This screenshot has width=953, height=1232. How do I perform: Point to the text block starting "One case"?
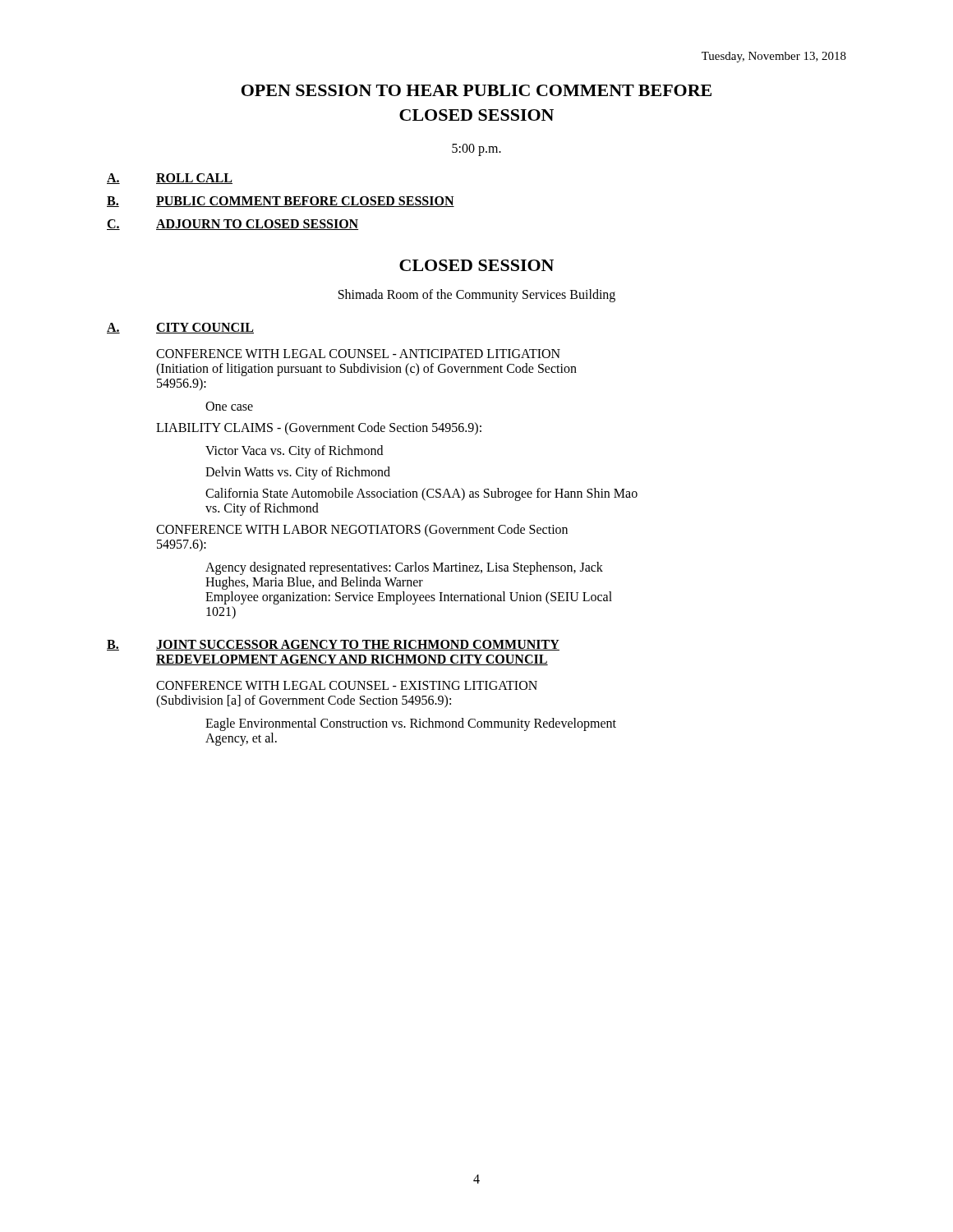pos(229,406)
